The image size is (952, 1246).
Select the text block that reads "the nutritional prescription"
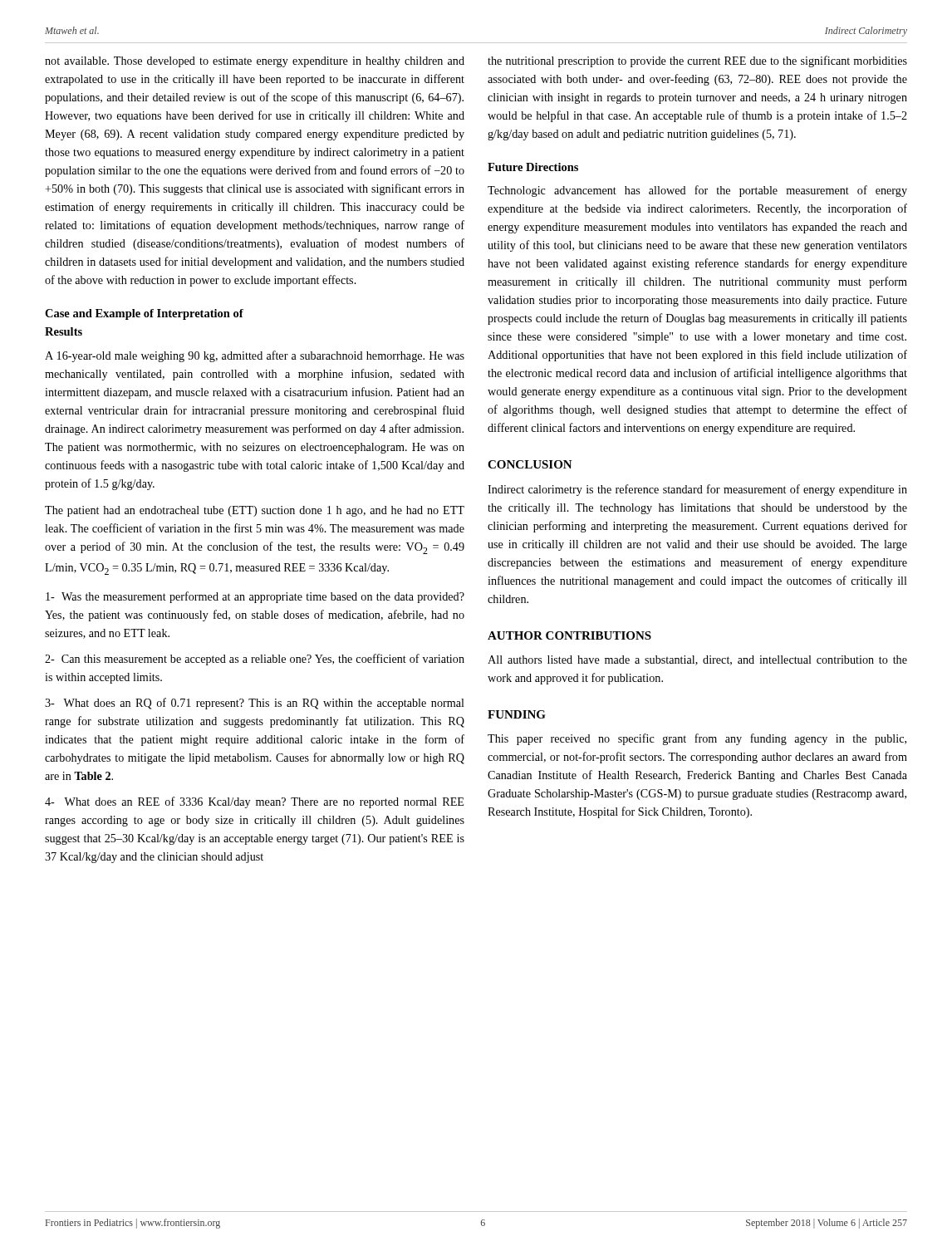pos(697,97)
